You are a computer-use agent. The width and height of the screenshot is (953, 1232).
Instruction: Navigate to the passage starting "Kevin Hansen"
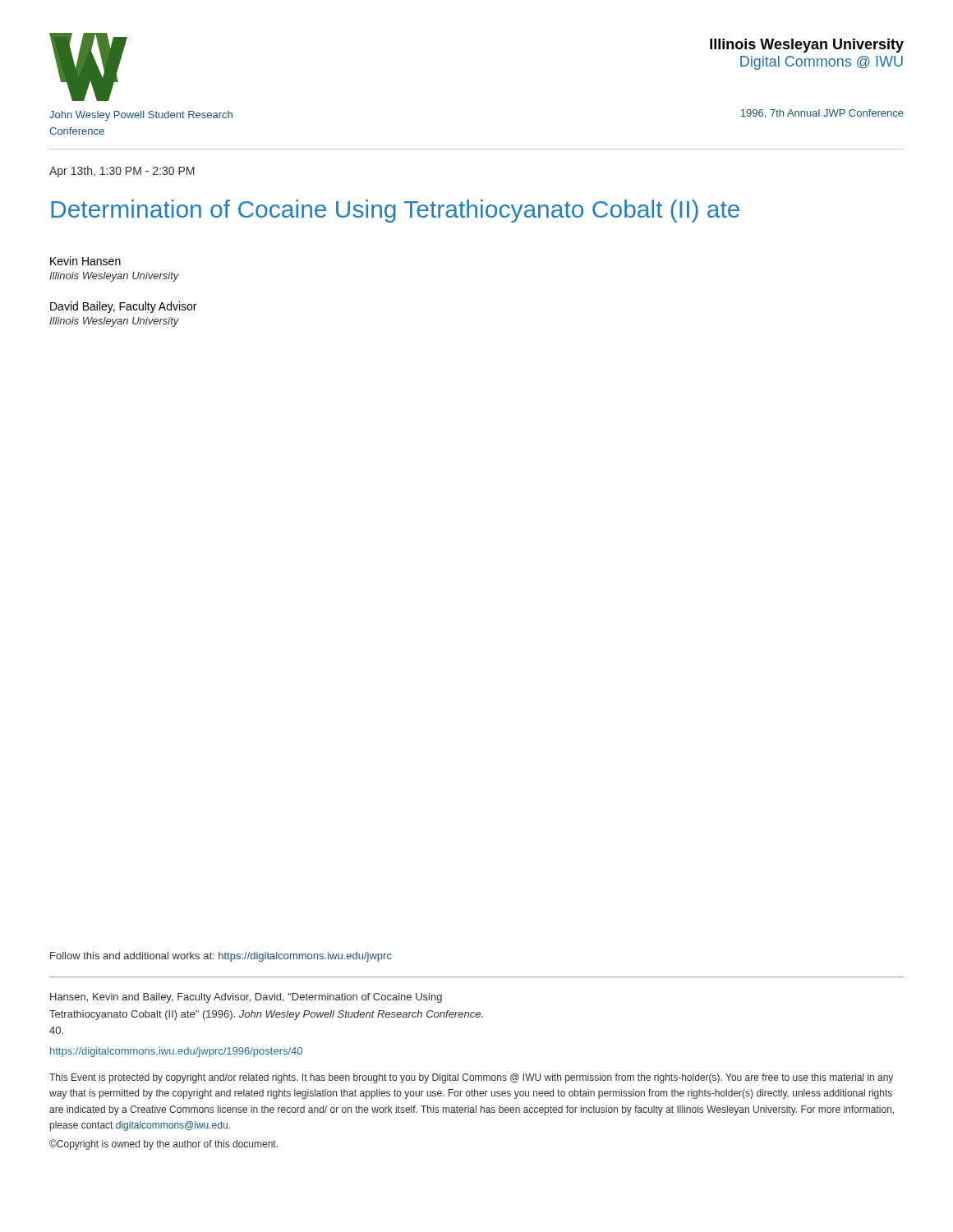[85, 261]
